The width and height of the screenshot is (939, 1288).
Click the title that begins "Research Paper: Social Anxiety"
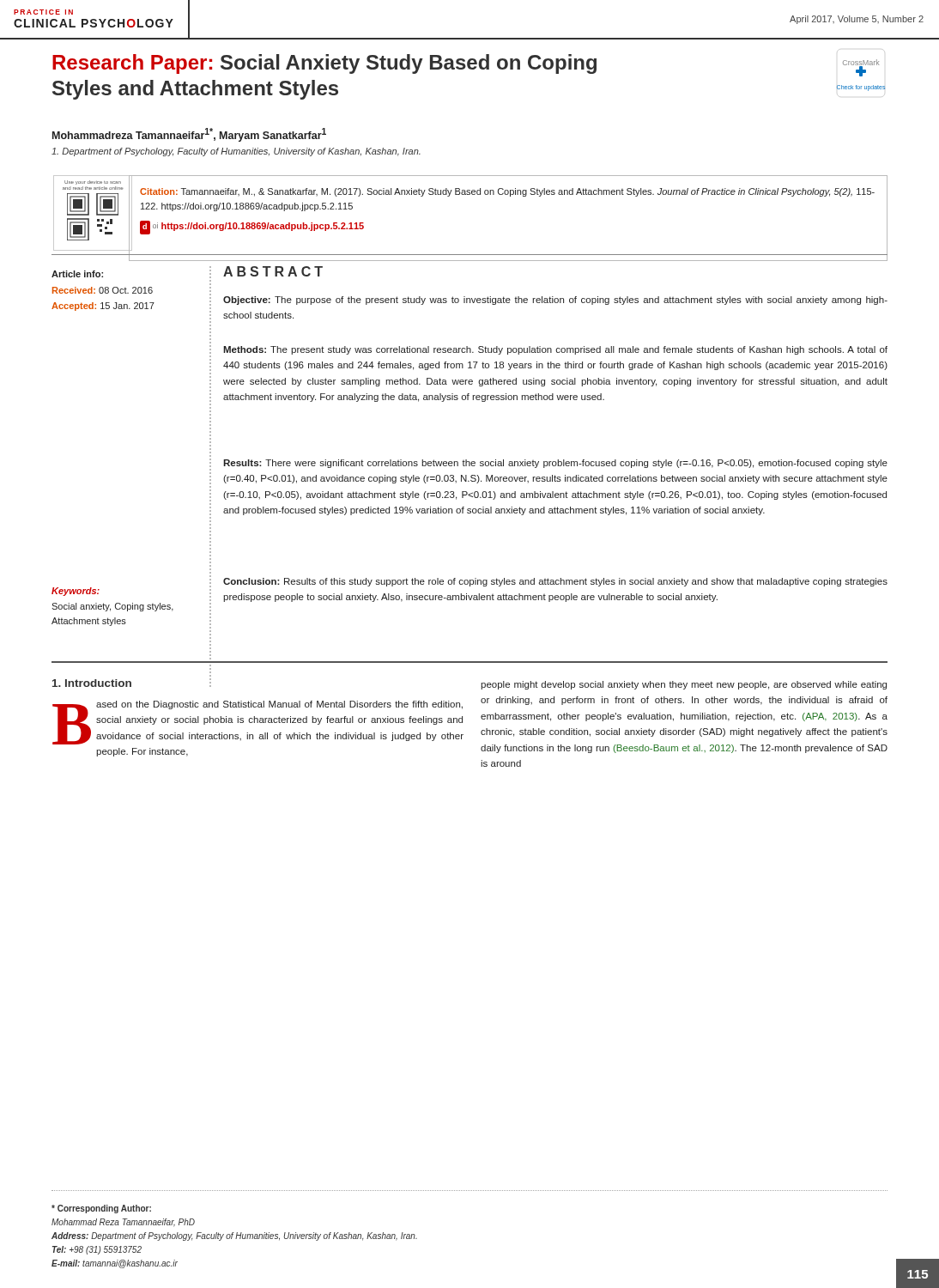click(x=325, y=75)
